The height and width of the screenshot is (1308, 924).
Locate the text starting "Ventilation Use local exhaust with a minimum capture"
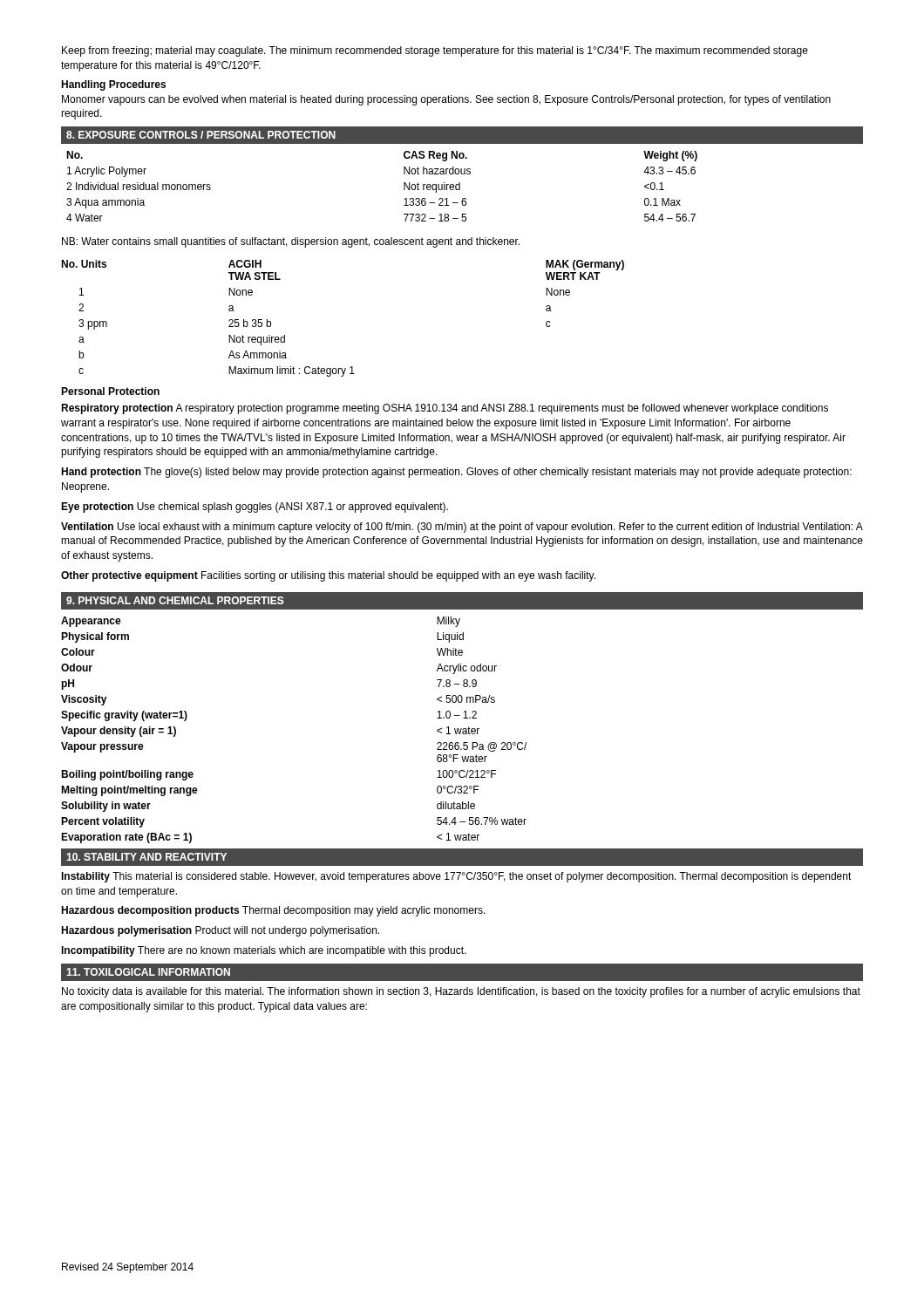(x=462, y=541)
